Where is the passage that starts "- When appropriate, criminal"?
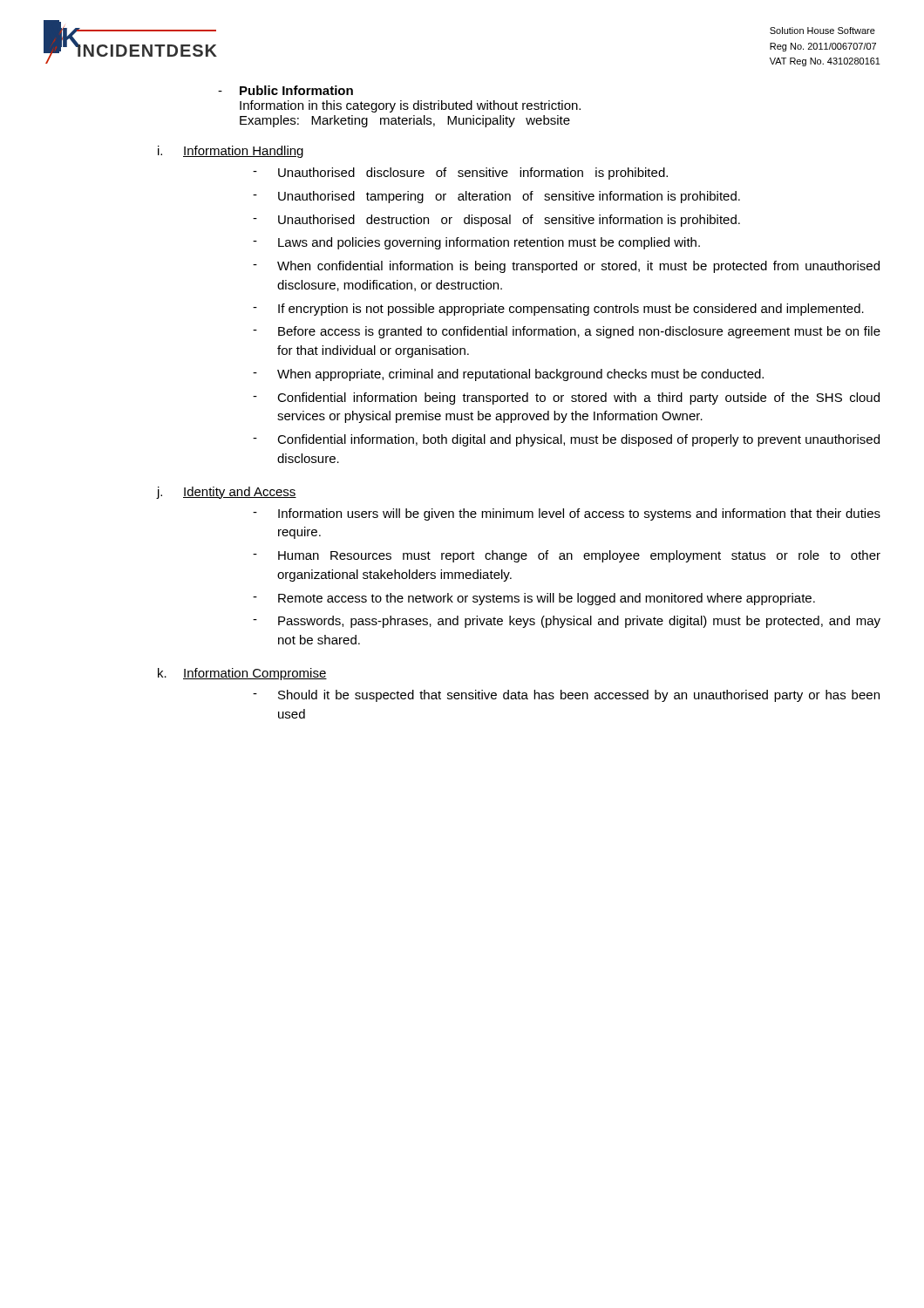Image resolution: width=924 pixels, height=1308 pixels. coord(567,374)
